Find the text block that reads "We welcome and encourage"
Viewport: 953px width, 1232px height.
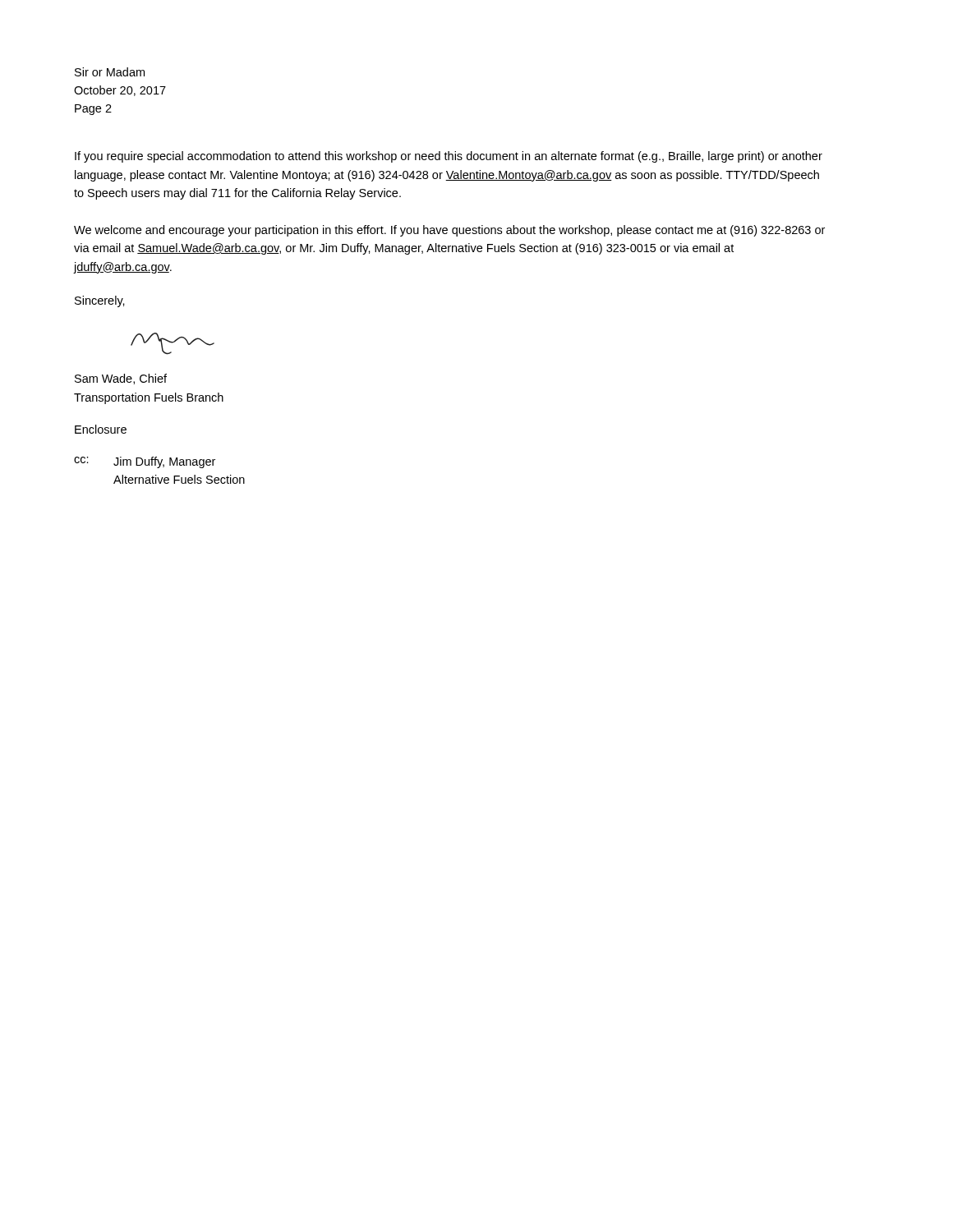[x=450, y=248]
